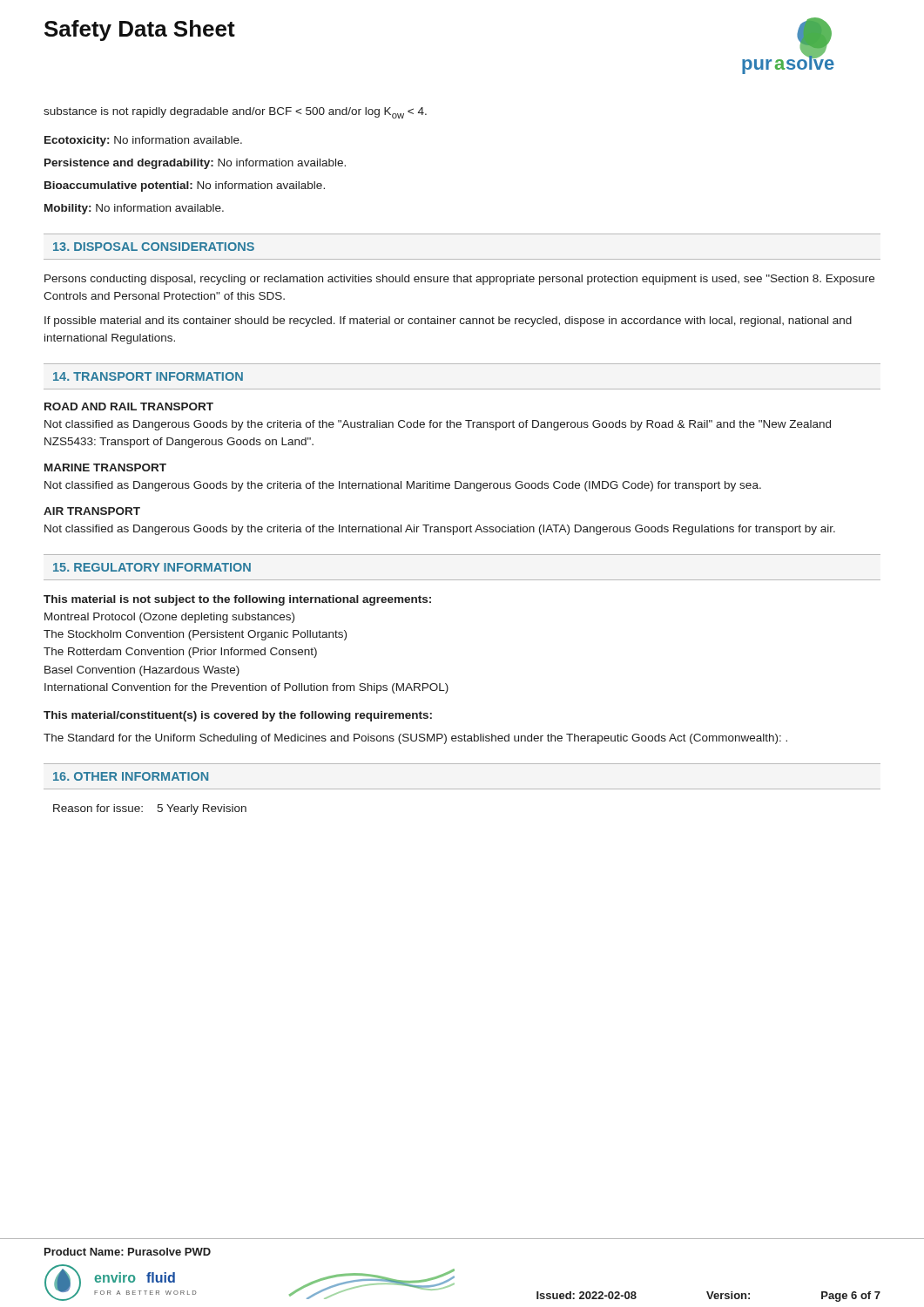Click the passage that begins "This material is"
The image size is (924, 1307).
point(246,643)
